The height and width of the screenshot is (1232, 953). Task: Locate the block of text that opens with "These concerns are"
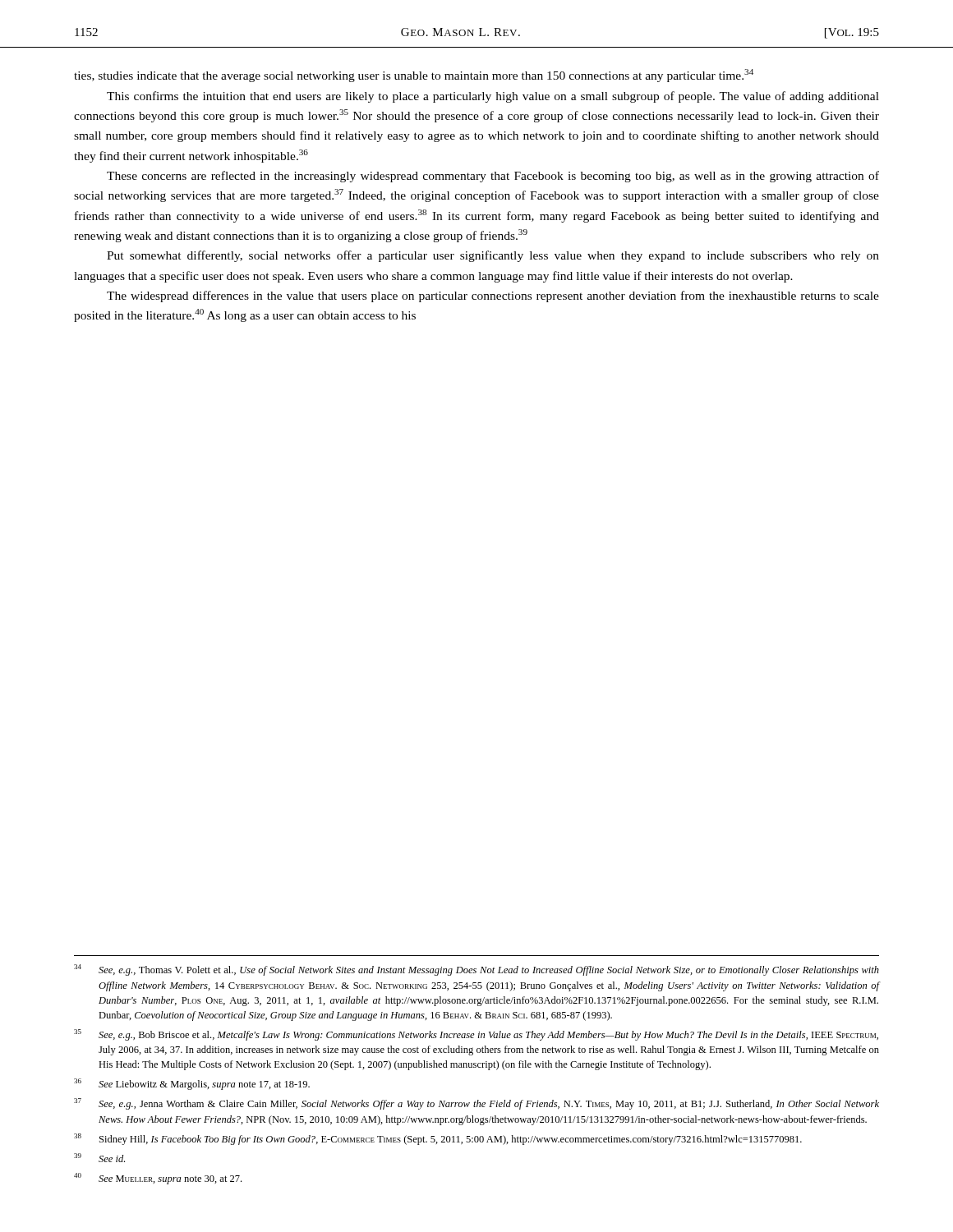pyautogui.click(x=476, y=206)
